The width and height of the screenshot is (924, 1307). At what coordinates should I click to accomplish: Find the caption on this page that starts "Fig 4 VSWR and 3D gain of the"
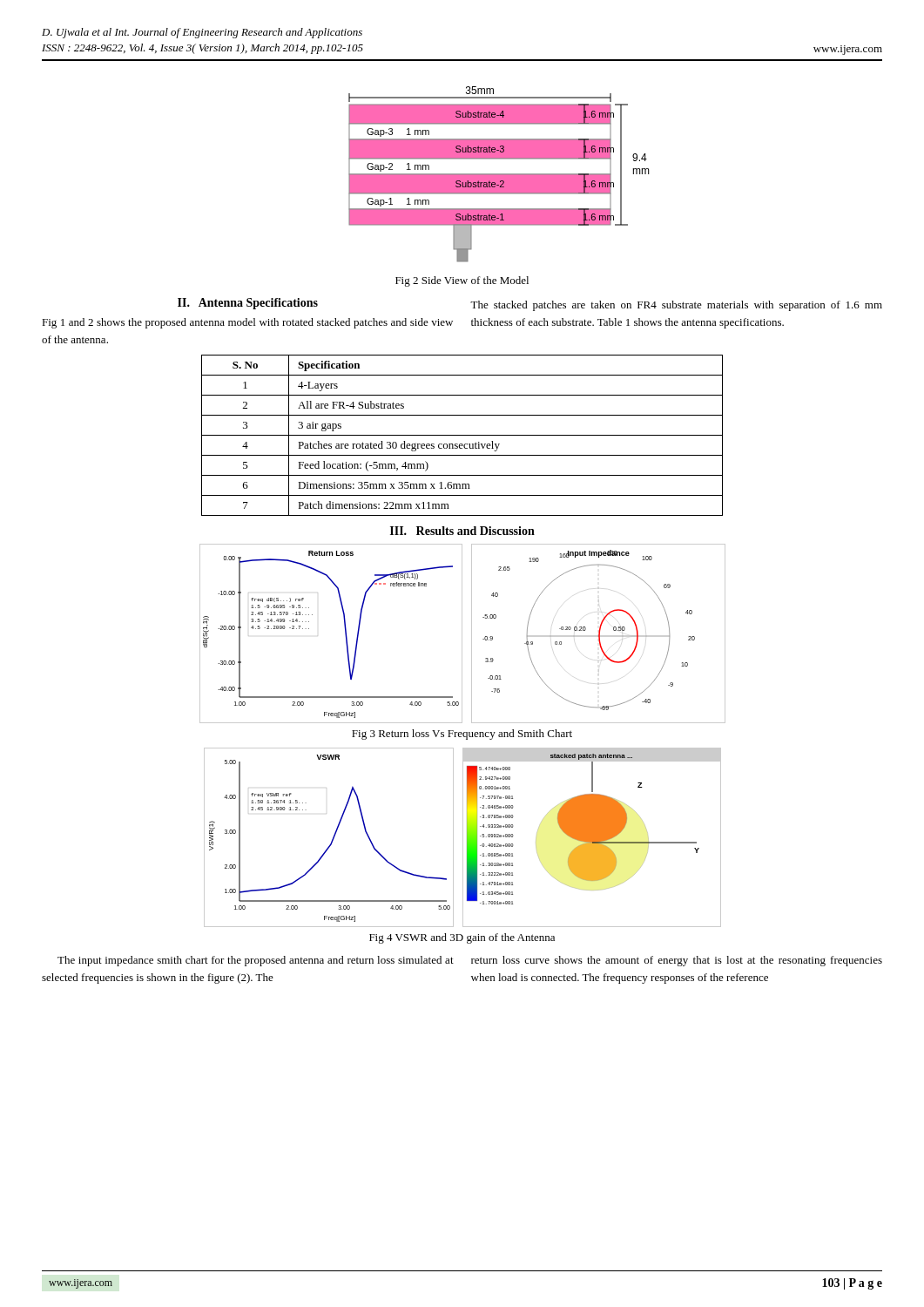pyautogui.click(x=462, y=937)
